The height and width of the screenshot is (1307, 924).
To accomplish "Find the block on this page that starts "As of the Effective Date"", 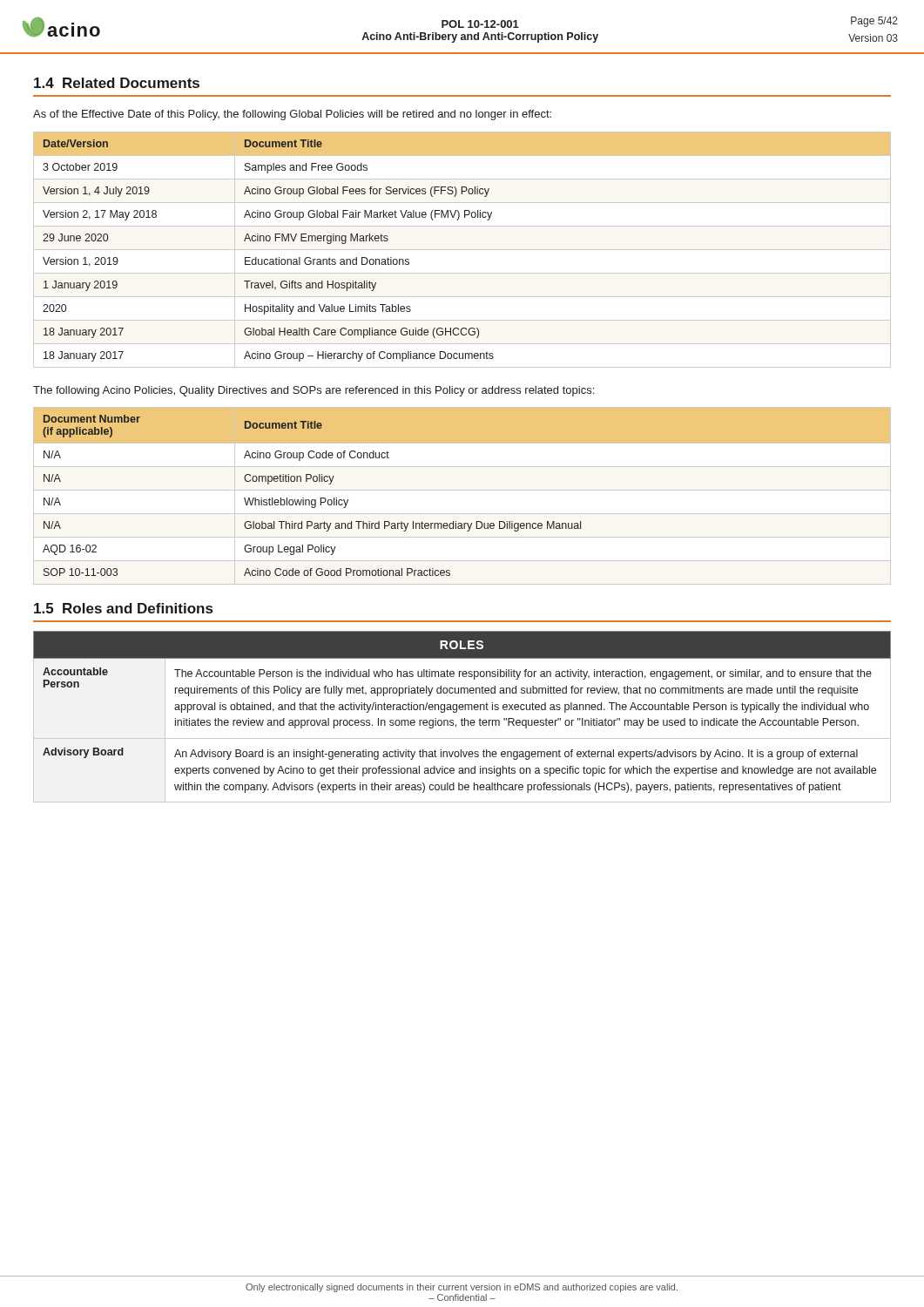I will tap(293, 114).
